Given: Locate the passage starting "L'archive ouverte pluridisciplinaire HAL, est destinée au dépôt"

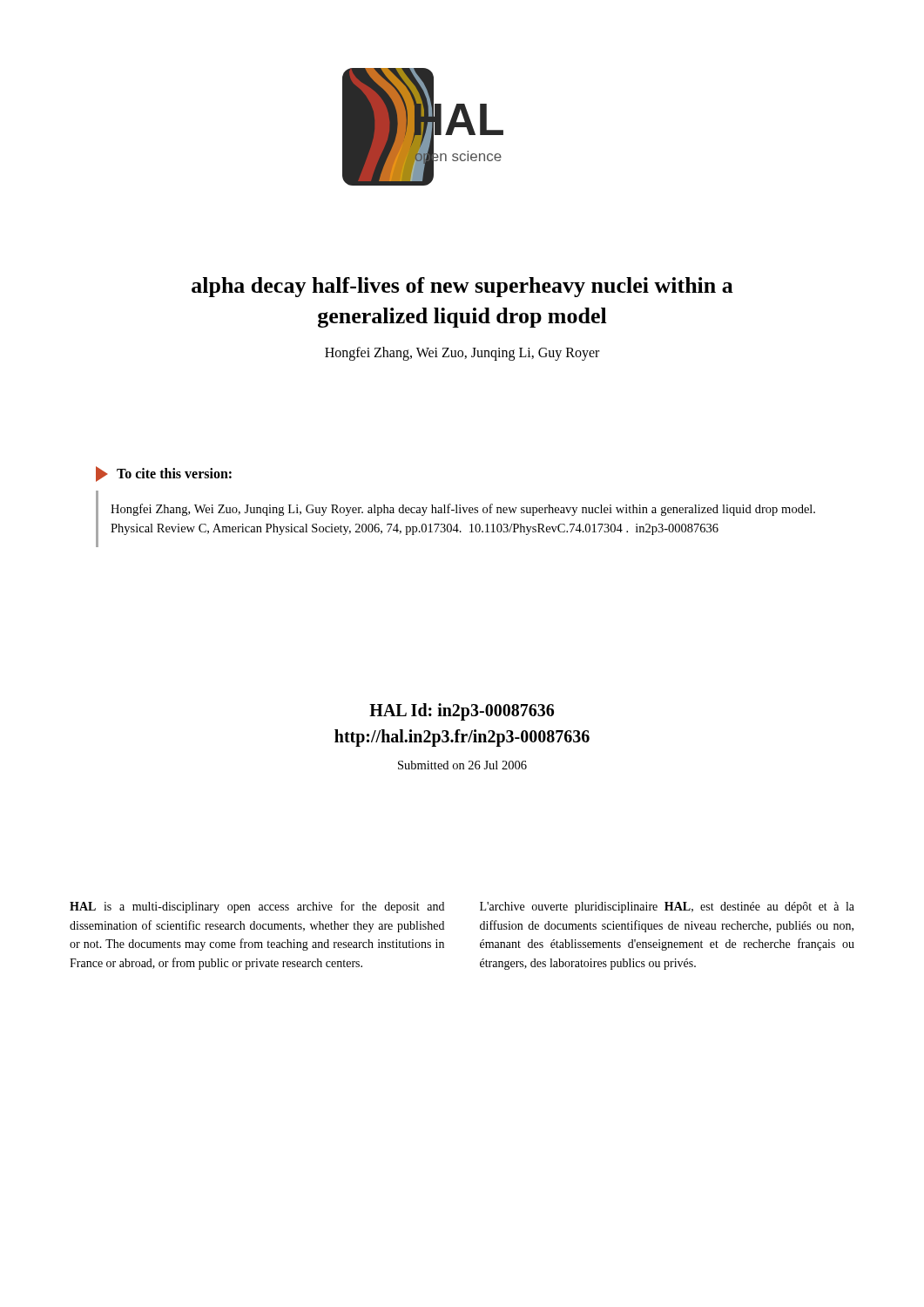Looking at the screenshot, I should click(667, 935).
